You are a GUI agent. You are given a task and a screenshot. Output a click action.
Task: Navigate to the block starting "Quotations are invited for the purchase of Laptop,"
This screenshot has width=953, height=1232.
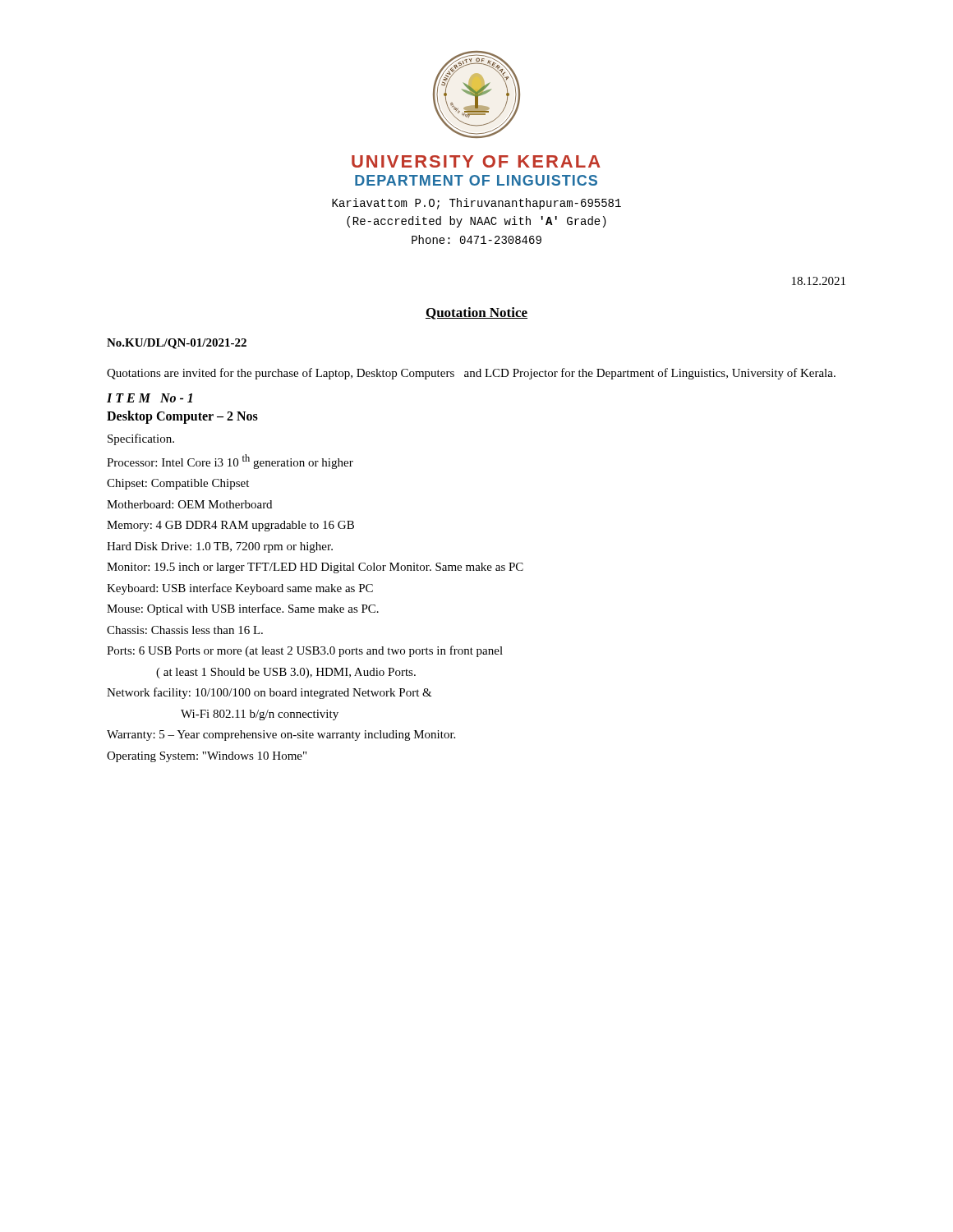click(x=471, y=373)
